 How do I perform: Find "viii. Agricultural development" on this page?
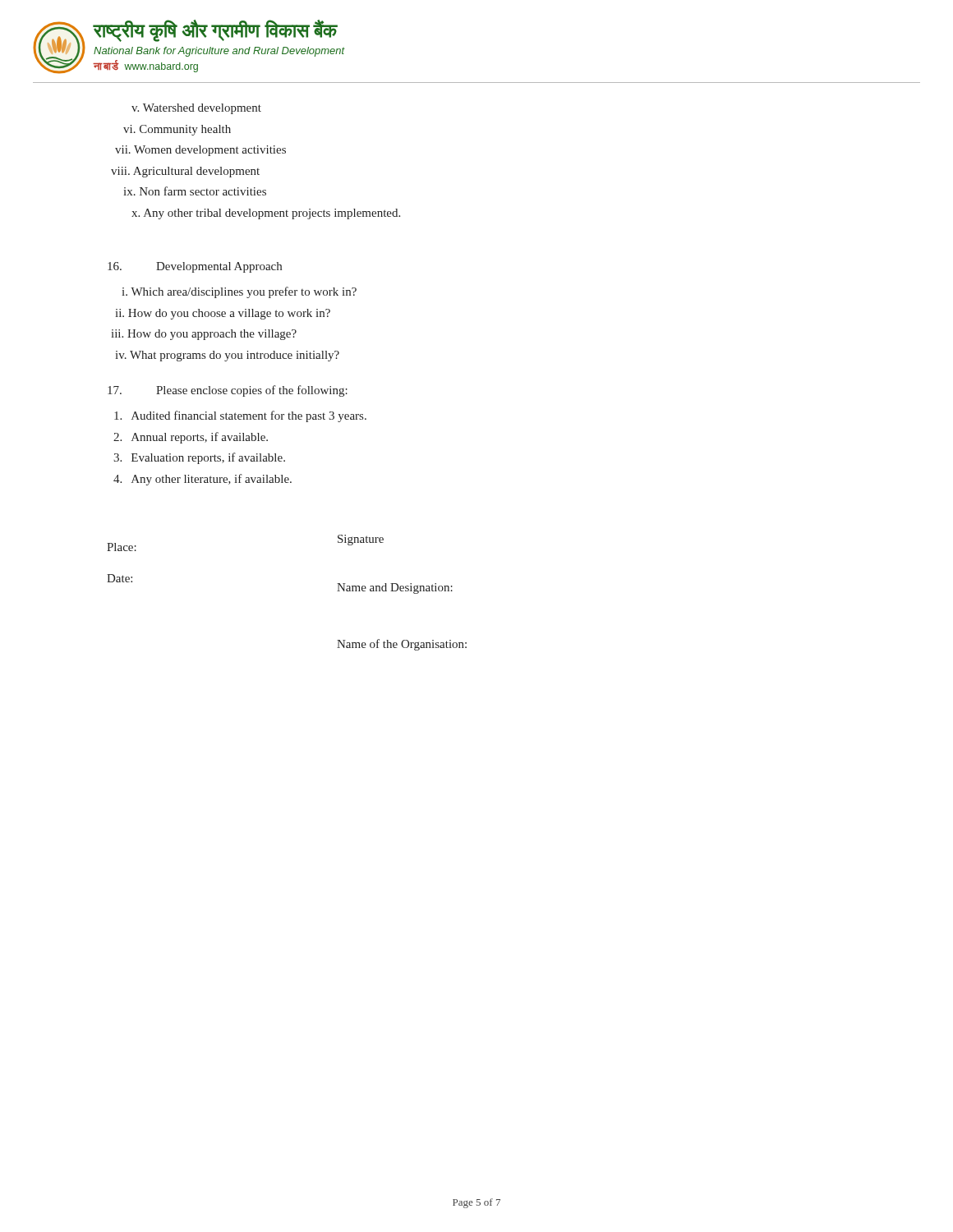pyautogui.click(x=185, y=170)
